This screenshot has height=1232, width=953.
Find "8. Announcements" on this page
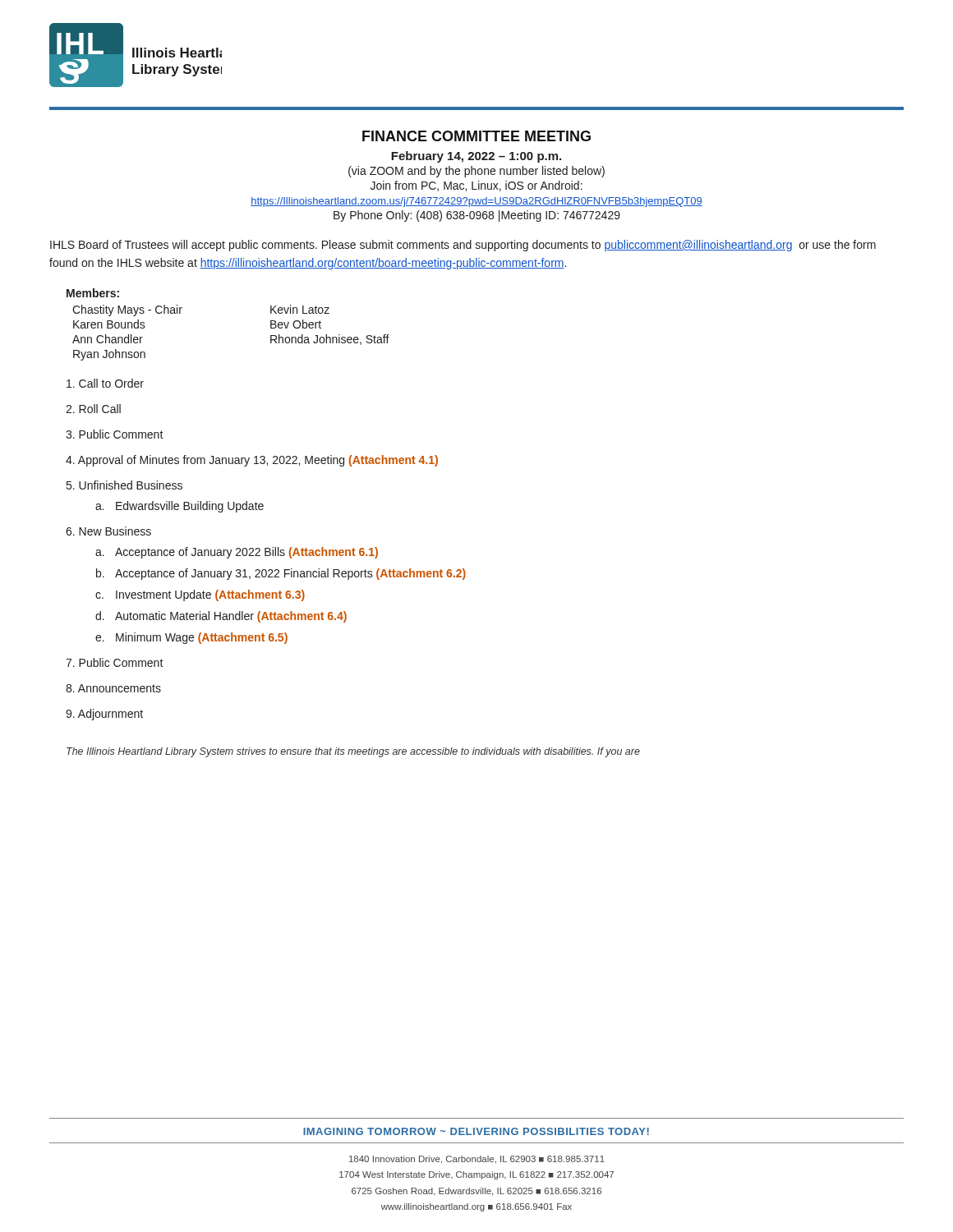click(x=113, y=689)
